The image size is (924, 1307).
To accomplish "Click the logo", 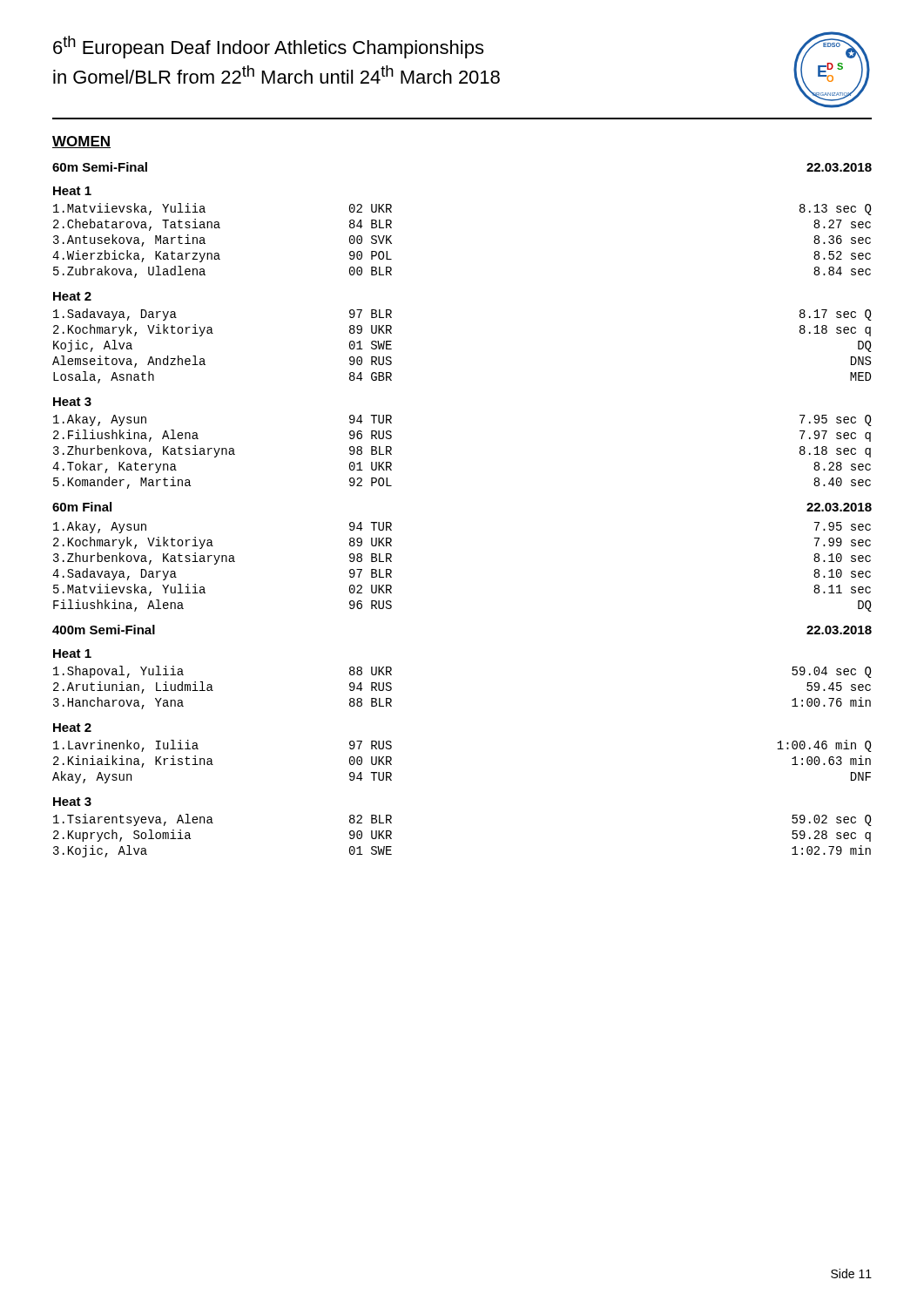I will point(833,71).
